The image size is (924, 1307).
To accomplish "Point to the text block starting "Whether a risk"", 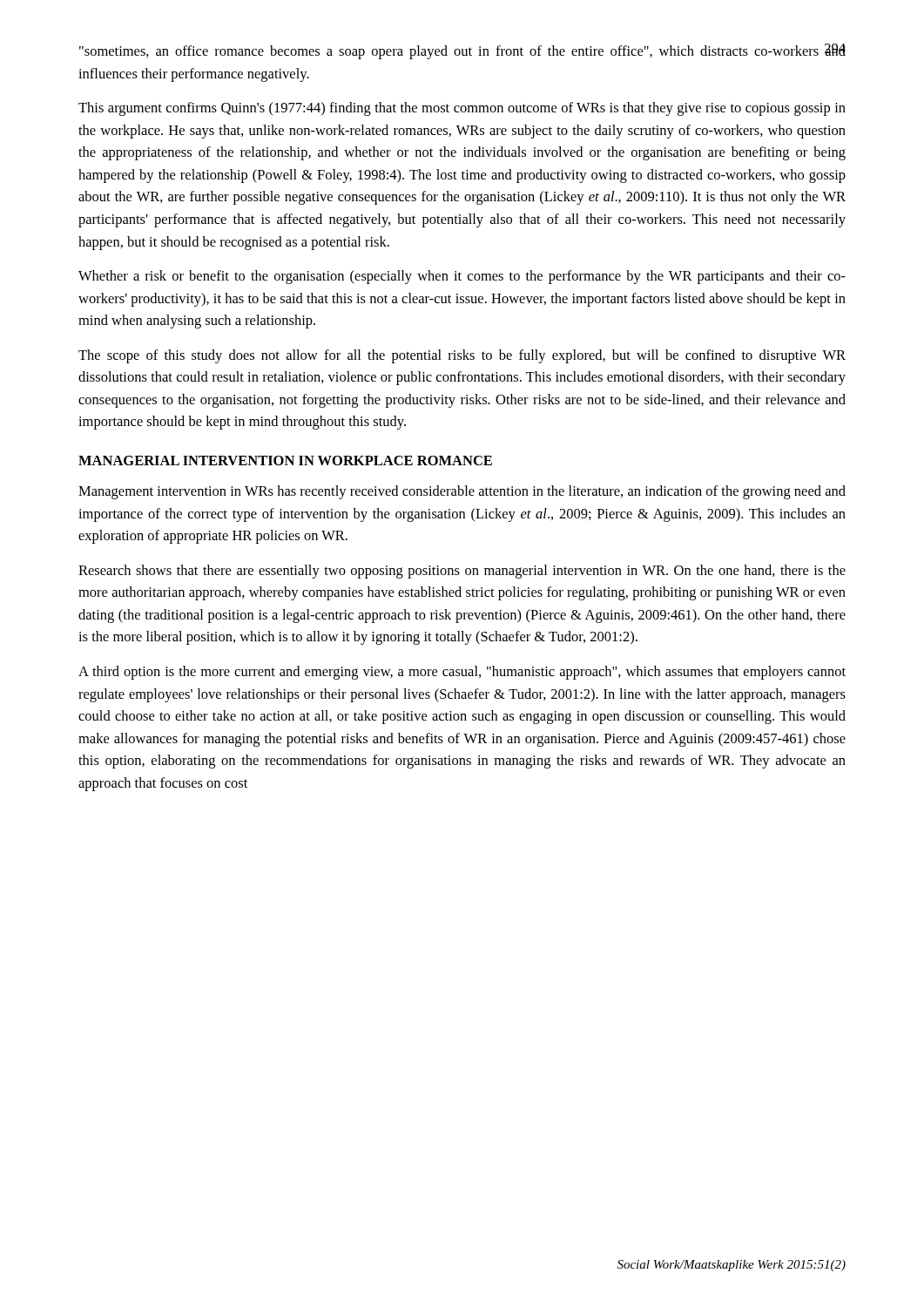I will click(x=462, y=298).
